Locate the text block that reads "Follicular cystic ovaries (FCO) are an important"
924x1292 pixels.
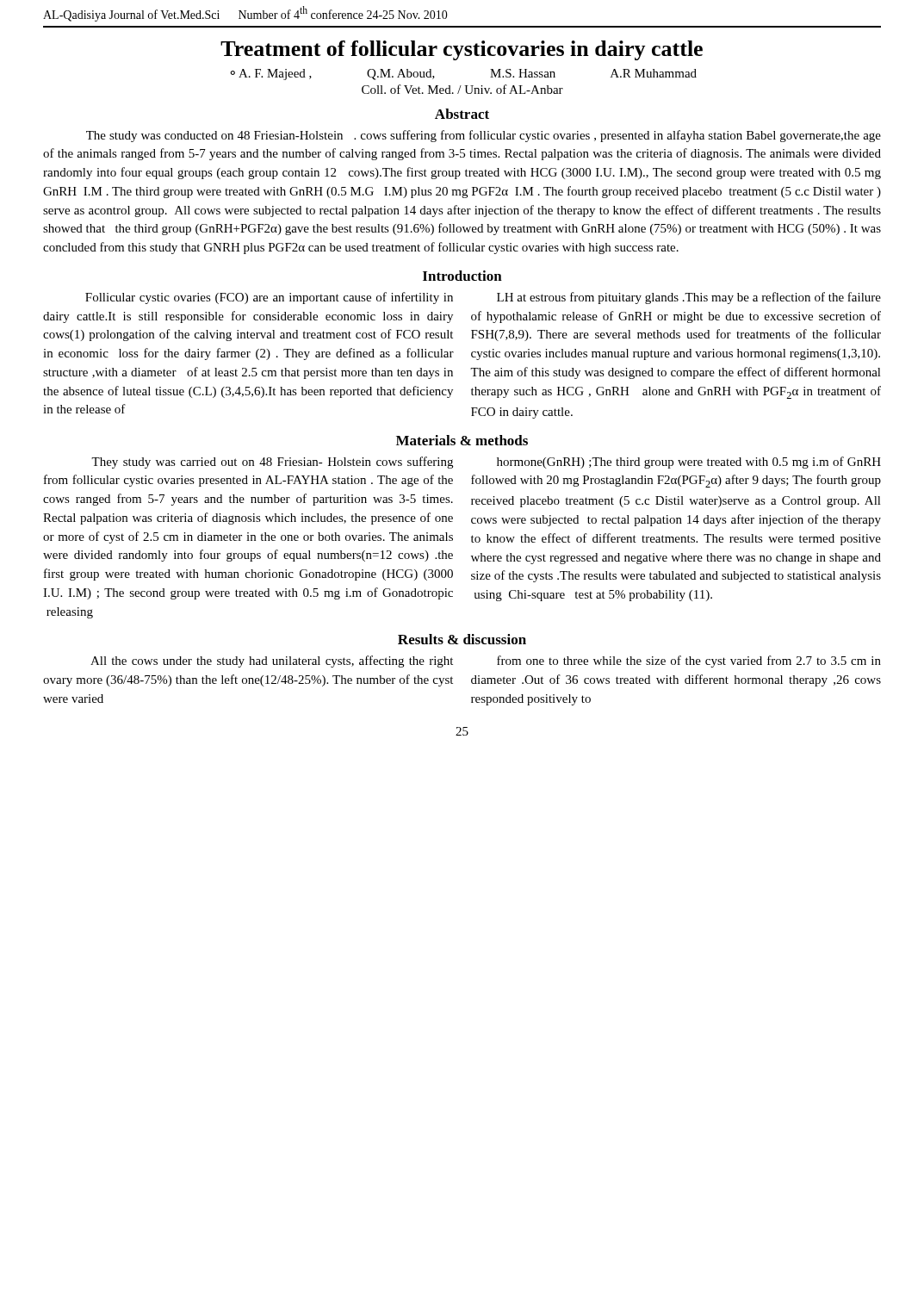pyautogui.click(x=248, y=354)
